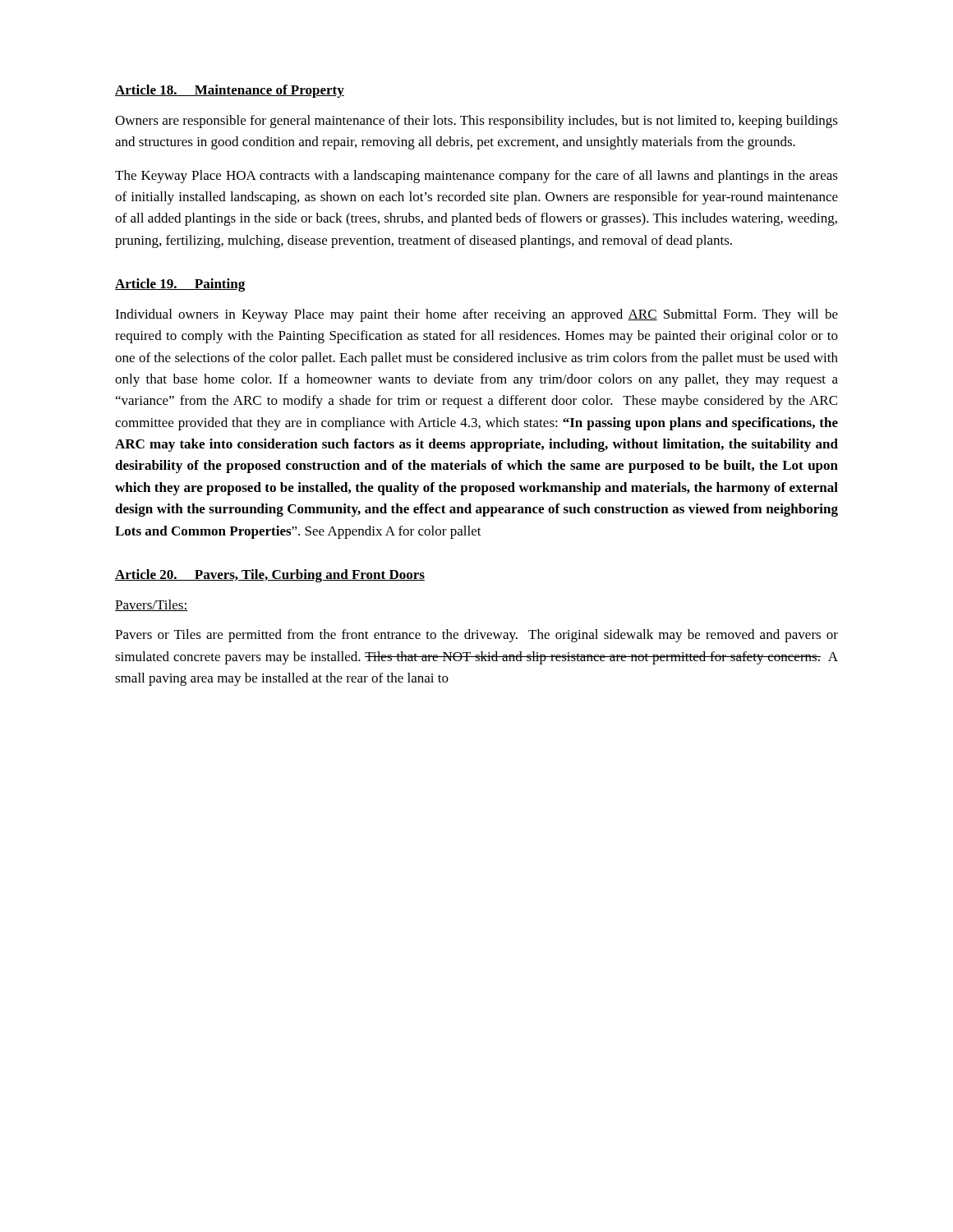Find the text block starting "Individual owners in"
Screen dimensions: 1232x953
476,422
